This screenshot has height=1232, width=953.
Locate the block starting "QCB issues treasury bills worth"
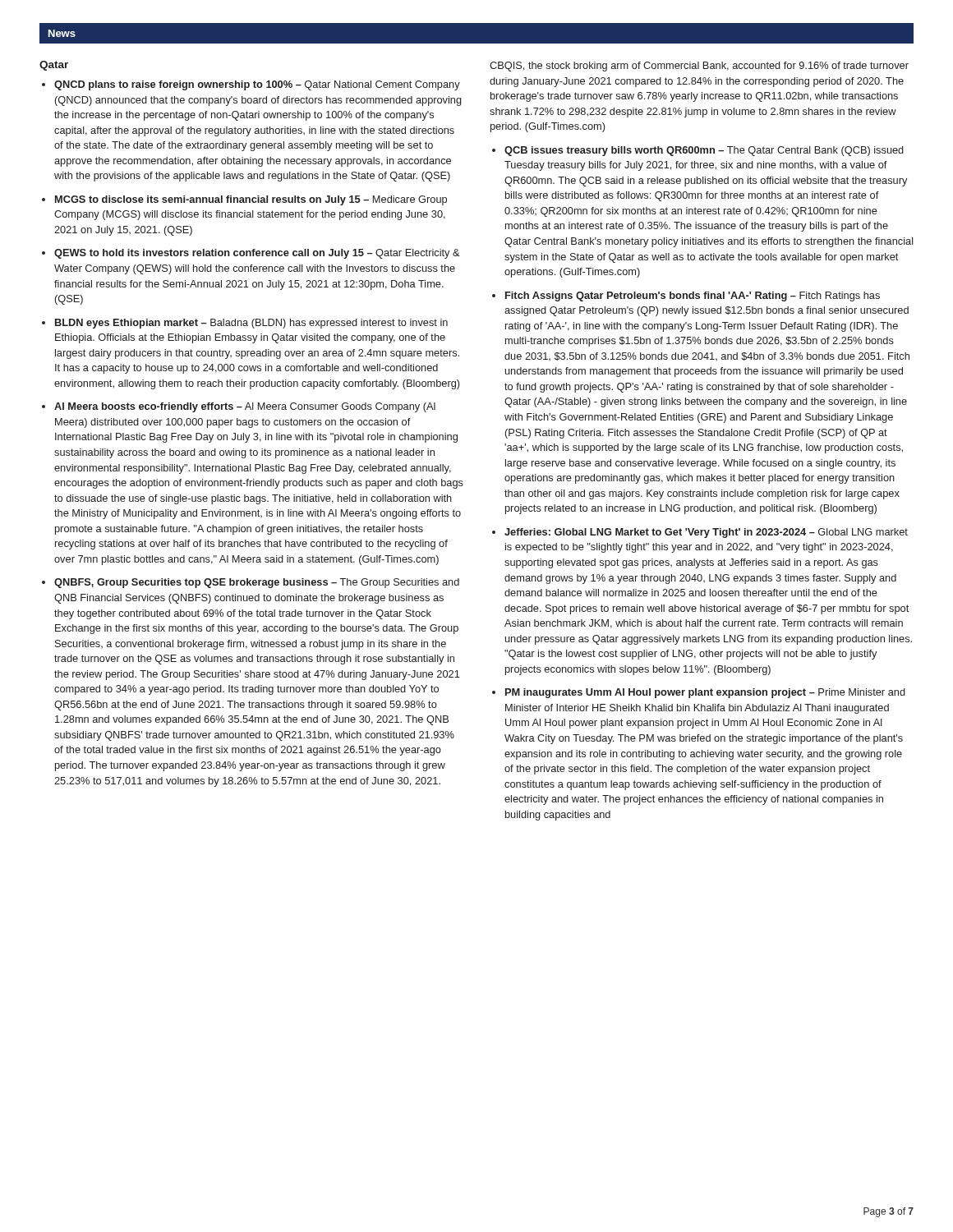coord(709,211)
